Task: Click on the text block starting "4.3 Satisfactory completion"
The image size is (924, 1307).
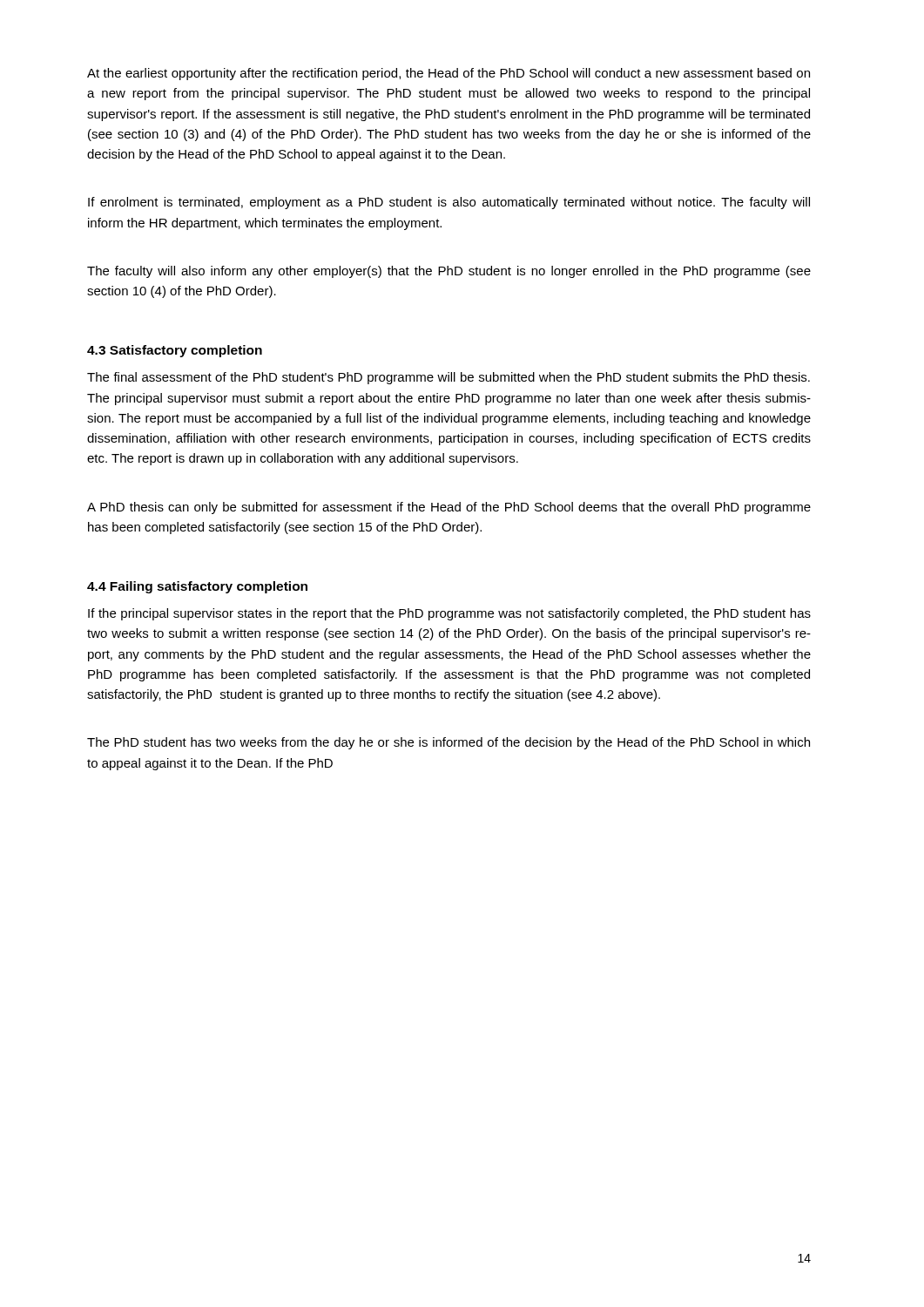Action: coord(175,350)
